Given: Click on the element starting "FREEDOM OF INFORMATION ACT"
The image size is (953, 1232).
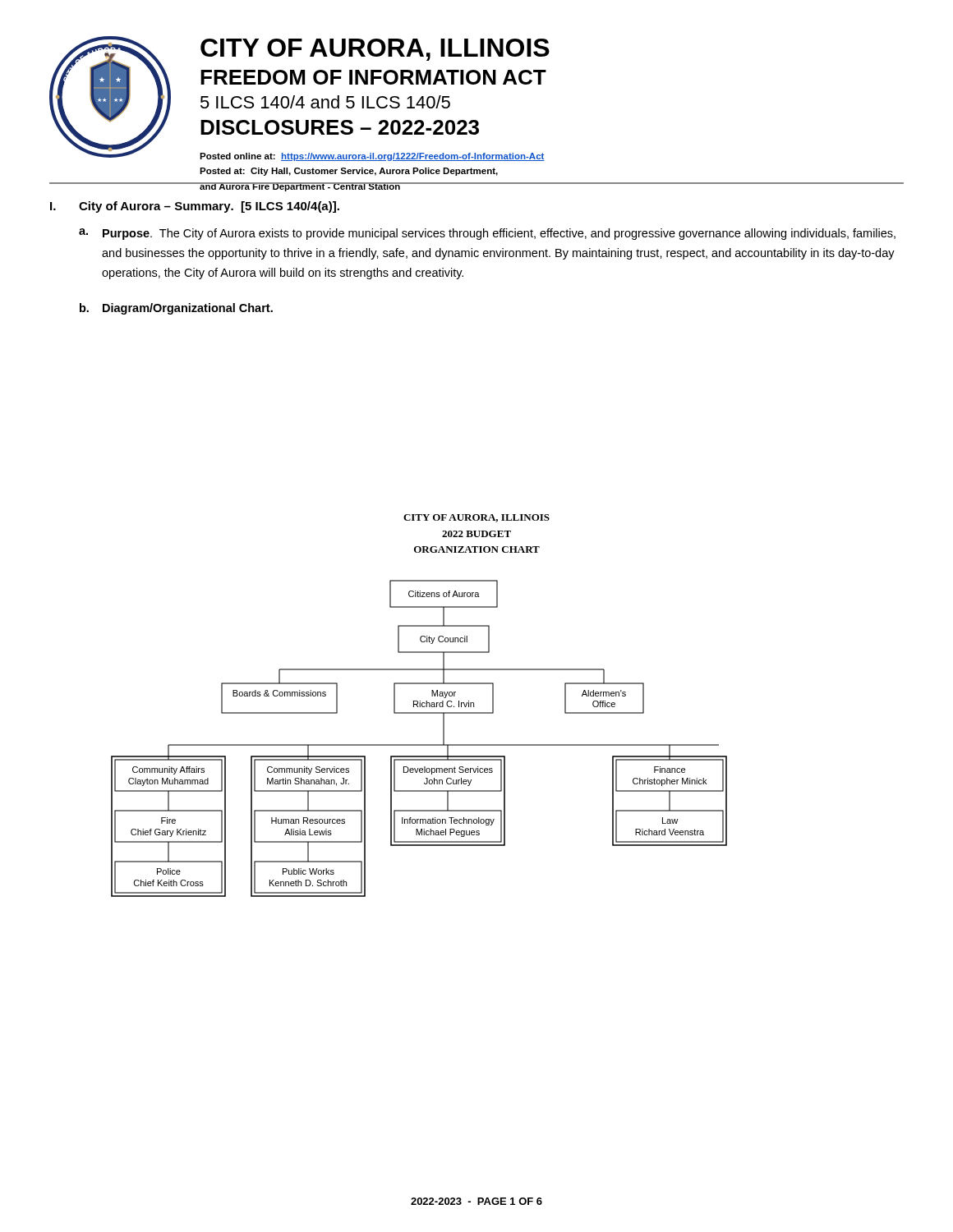Looking at the screenshot, I should [x=373, y=77].
